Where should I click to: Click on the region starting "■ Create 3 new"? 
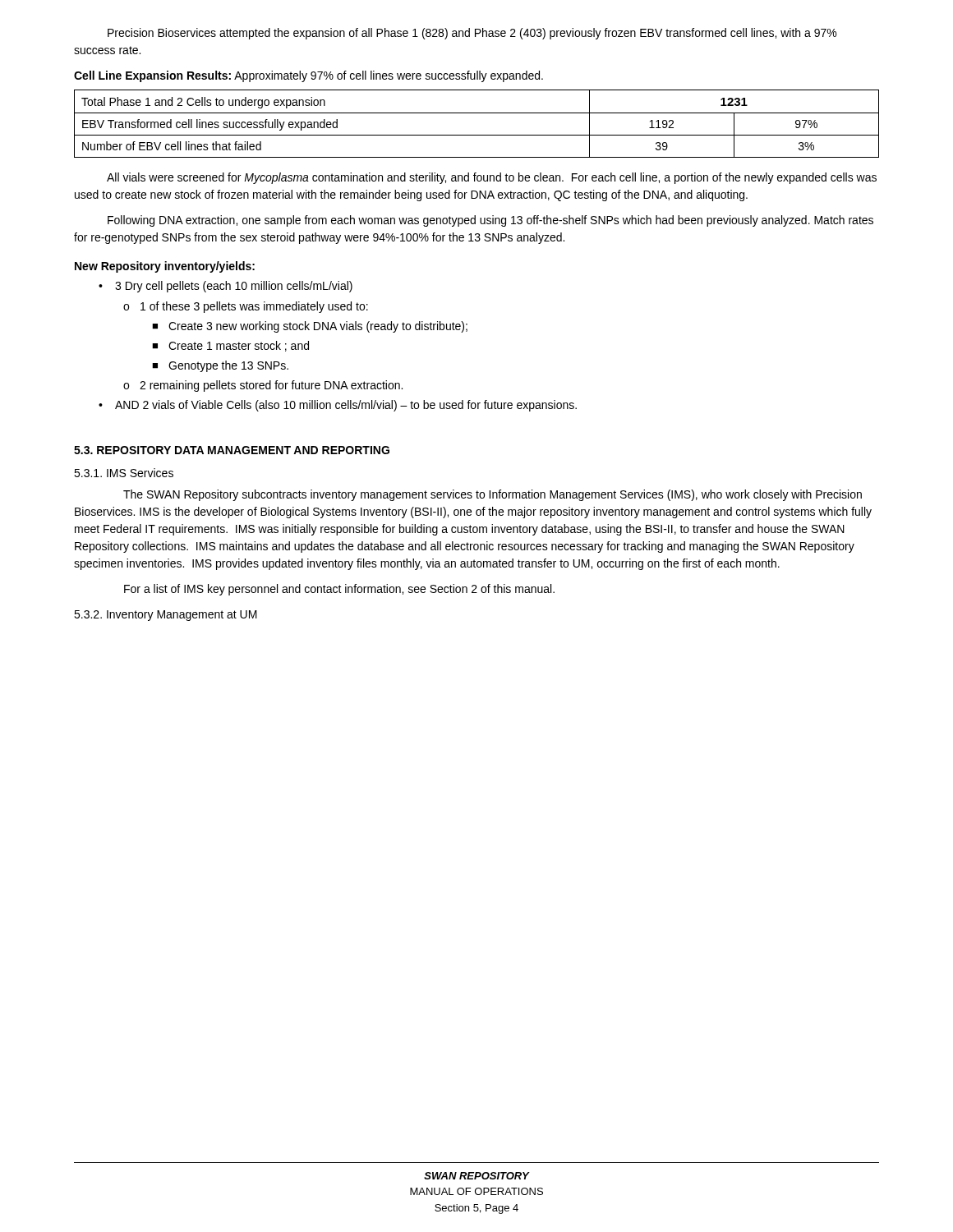310,326
